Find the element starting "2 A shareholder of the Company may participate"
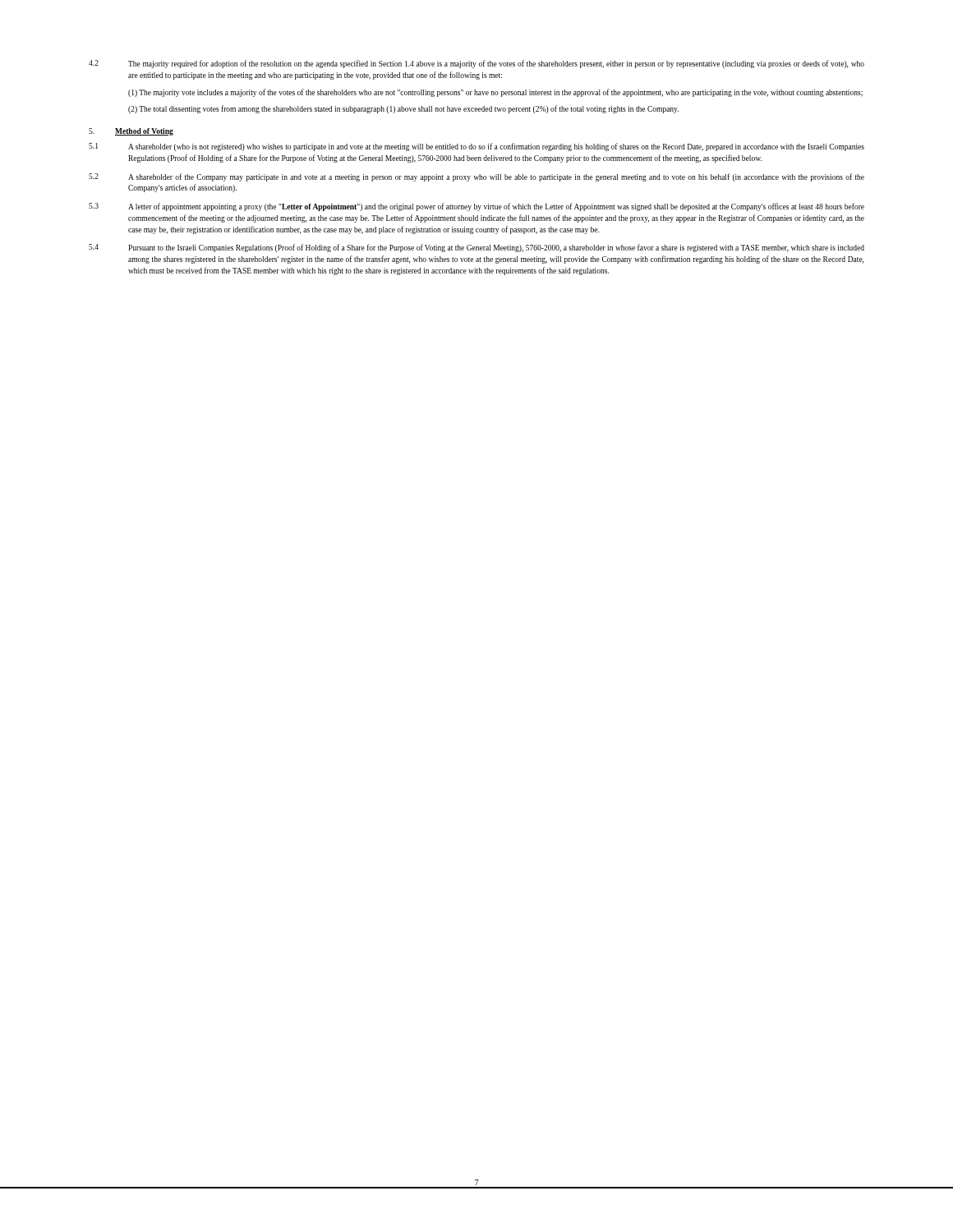 coord(476,183)
